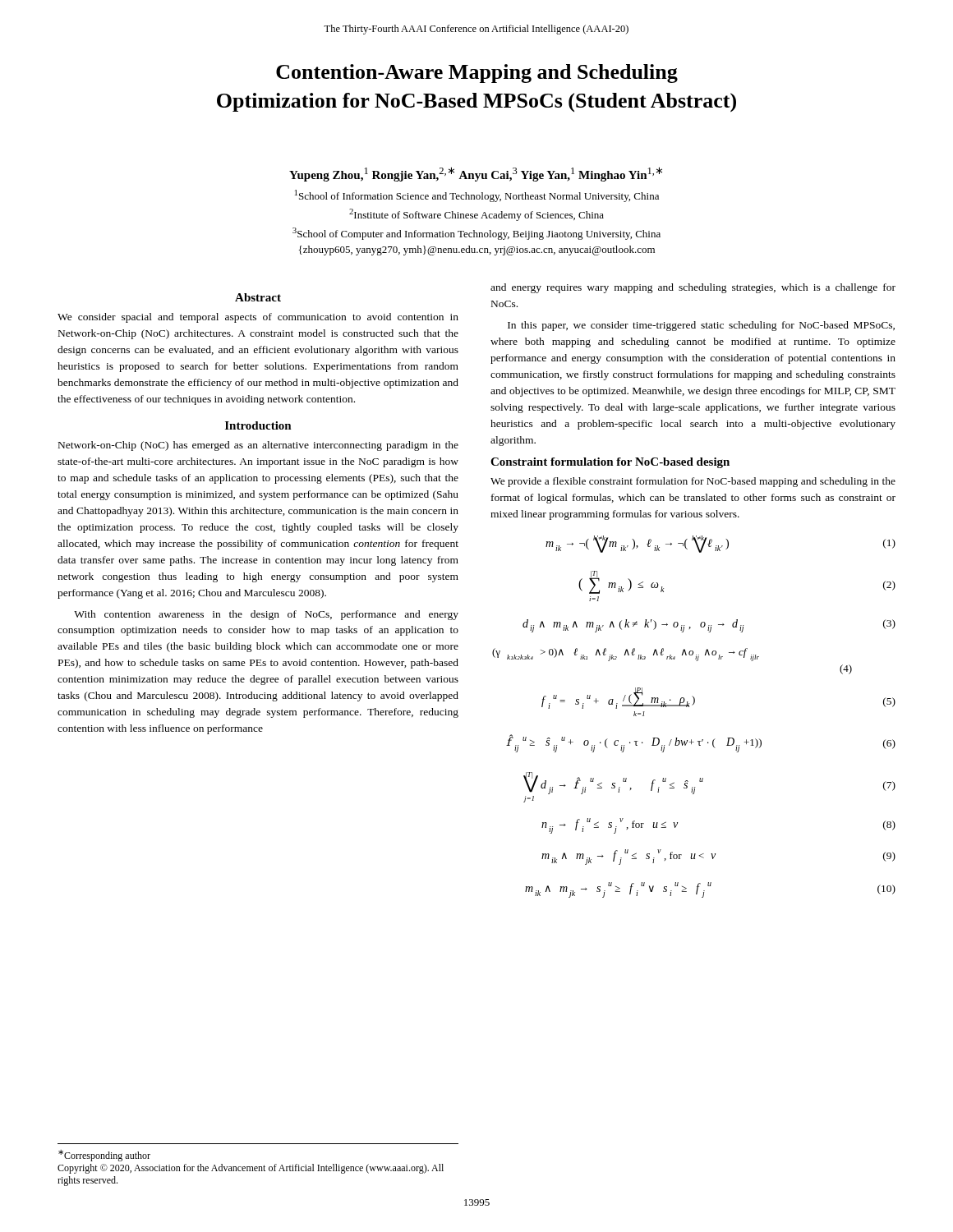Click on the block starting "Yupeng Zhou,1 Rongjie Yan,2,∗"
Image resolution: width=953 pixels, height=1232 pixels.
[x=476, y=211]
